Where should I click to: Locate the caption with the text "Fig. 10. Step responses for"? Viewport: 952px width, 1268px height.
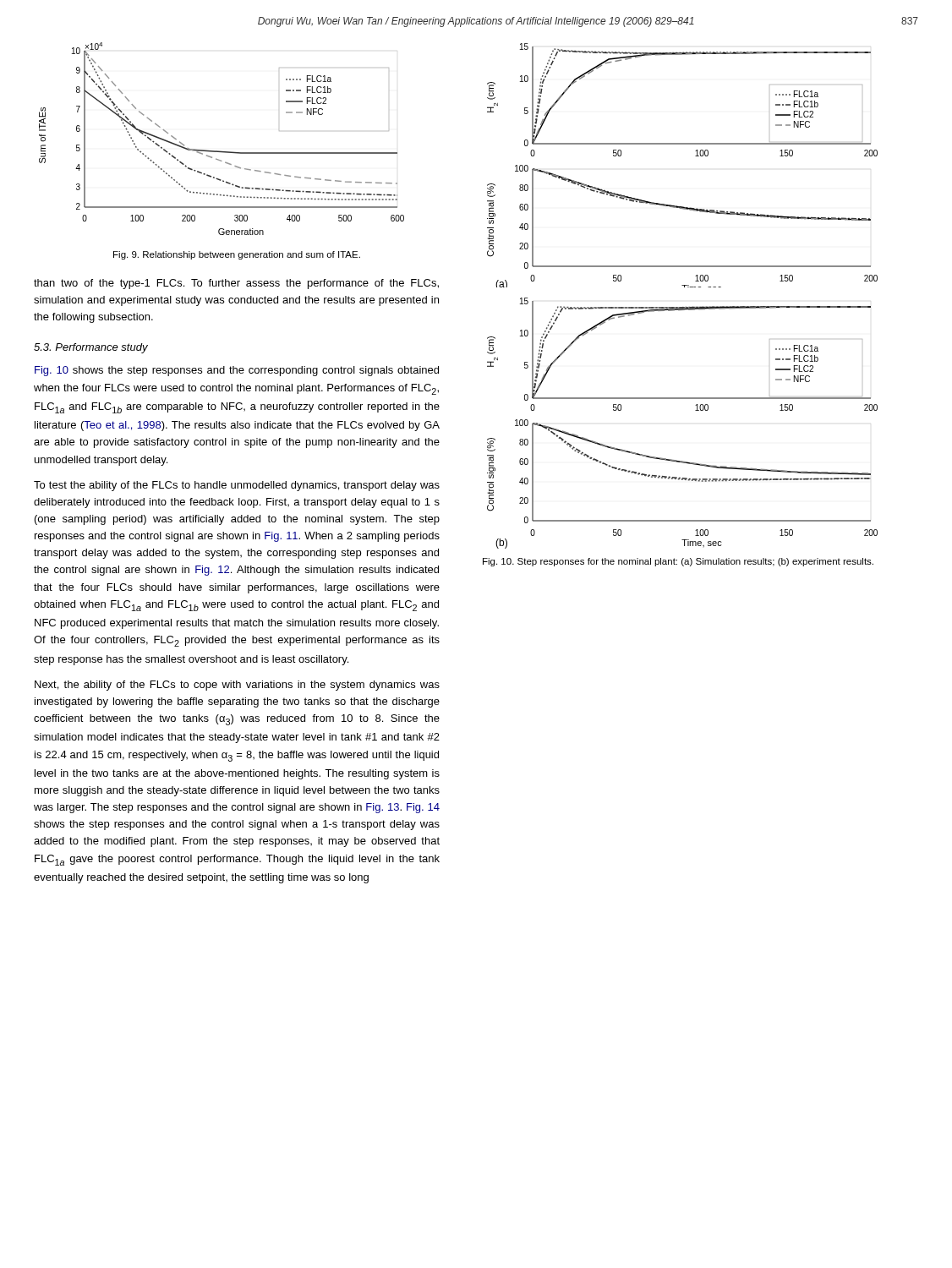point(678,561)
